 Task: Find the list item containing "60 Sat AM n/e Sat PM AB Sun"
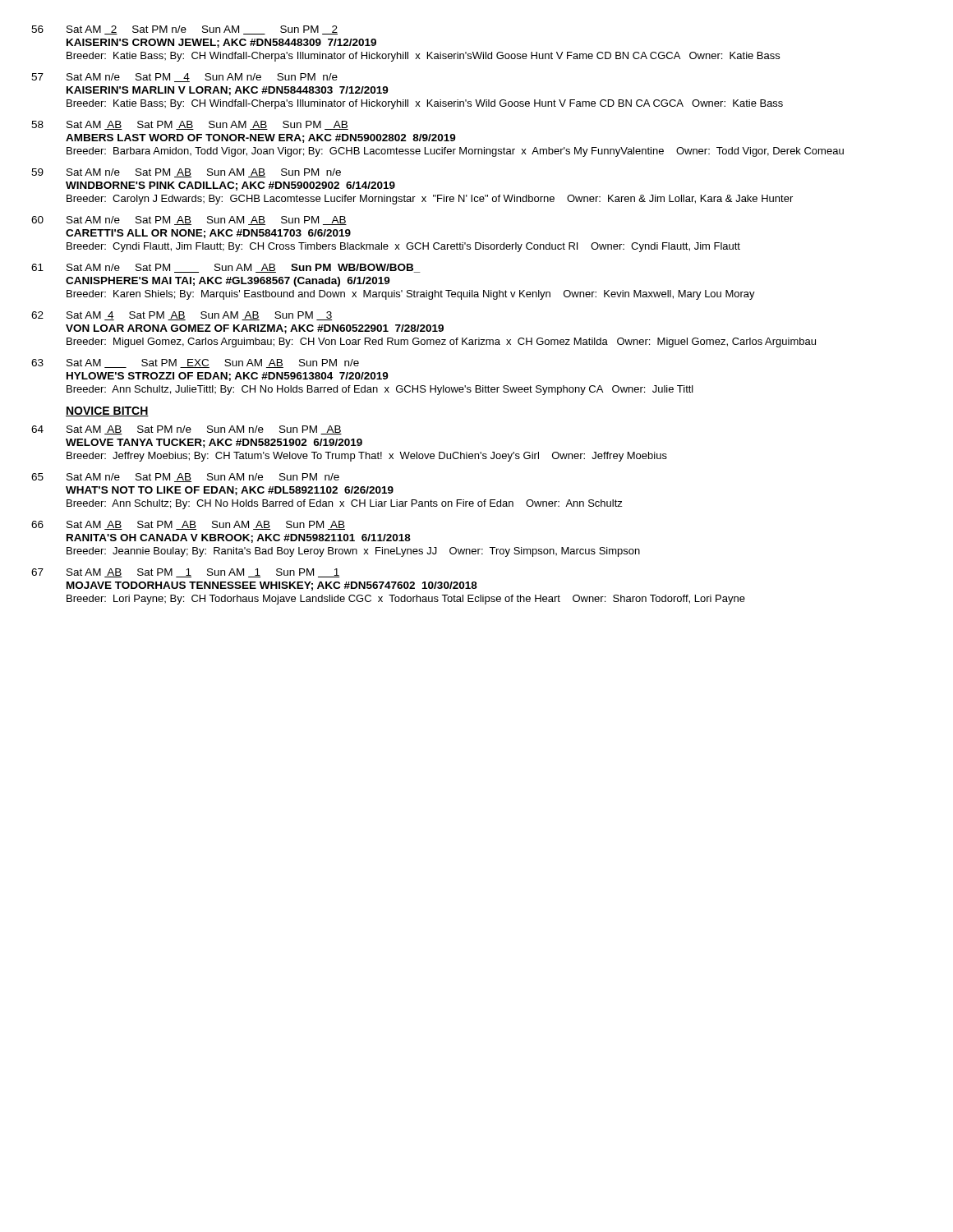476,233
